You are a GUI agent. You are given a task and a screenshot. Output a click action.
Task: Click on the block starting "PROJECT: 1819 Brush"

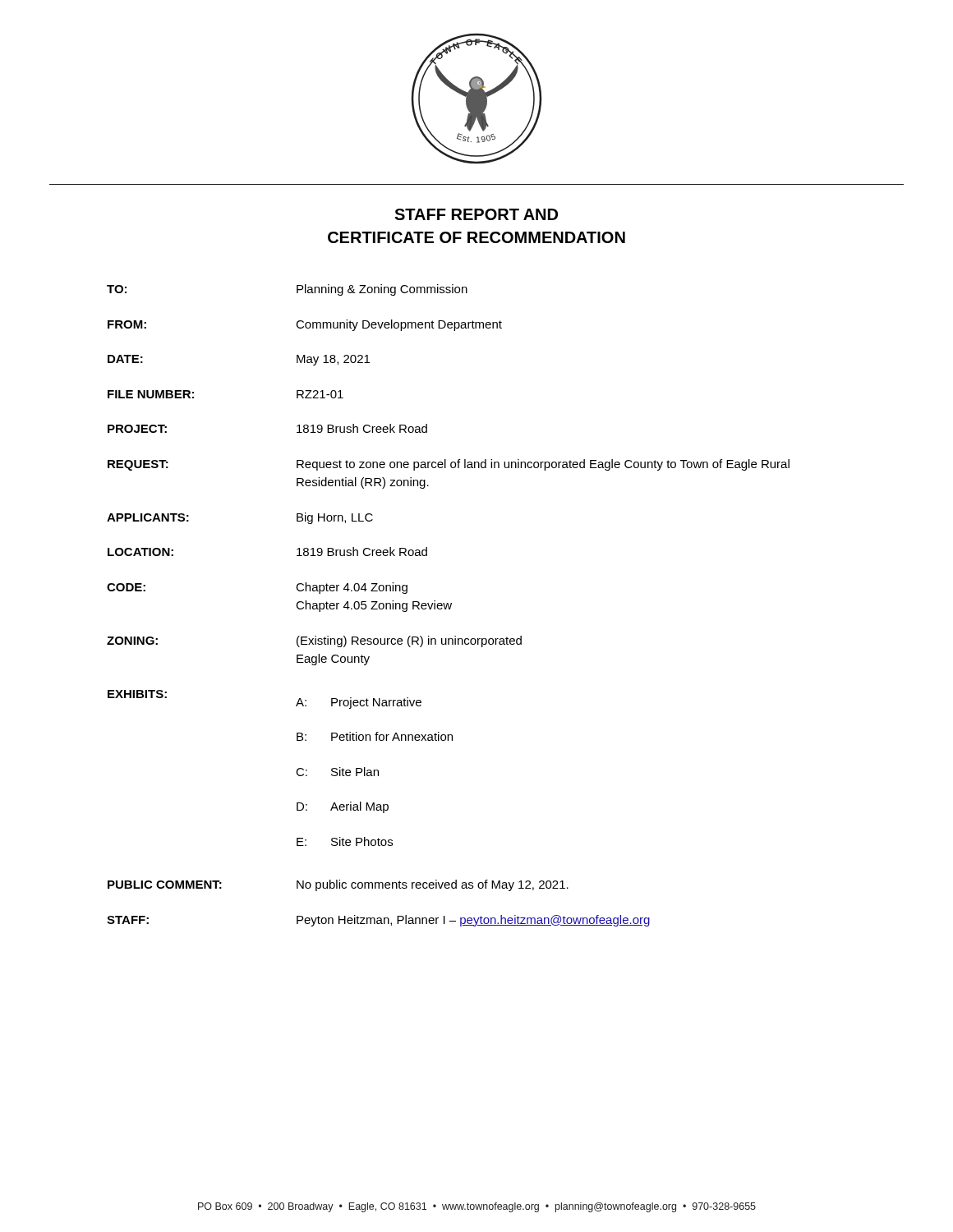[138, 428]
